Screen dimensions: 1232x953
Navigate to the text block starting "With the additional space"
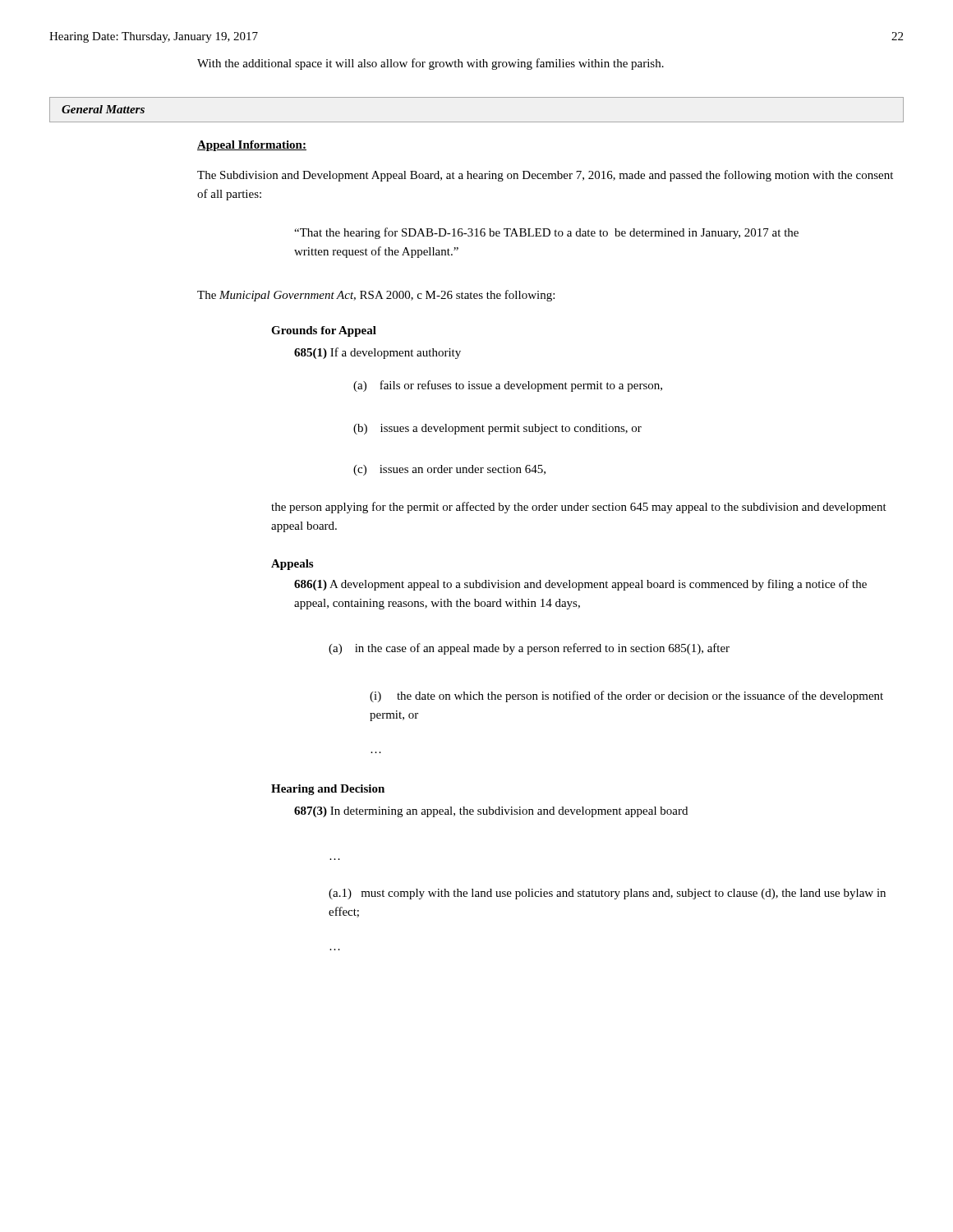point(431,63)
